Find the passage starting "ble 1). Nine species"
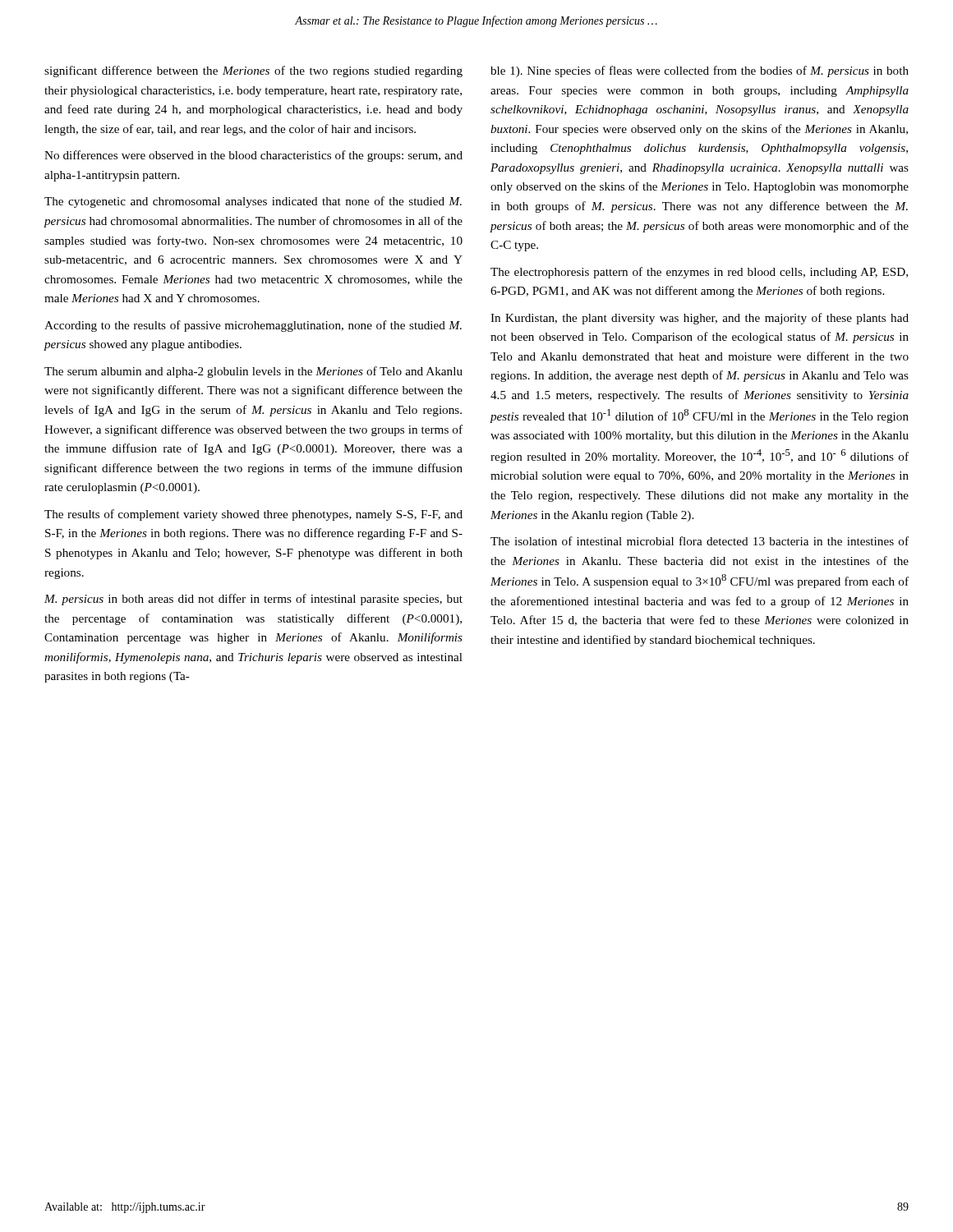The height and width of the screenshot is (1232, 953). 700,158
